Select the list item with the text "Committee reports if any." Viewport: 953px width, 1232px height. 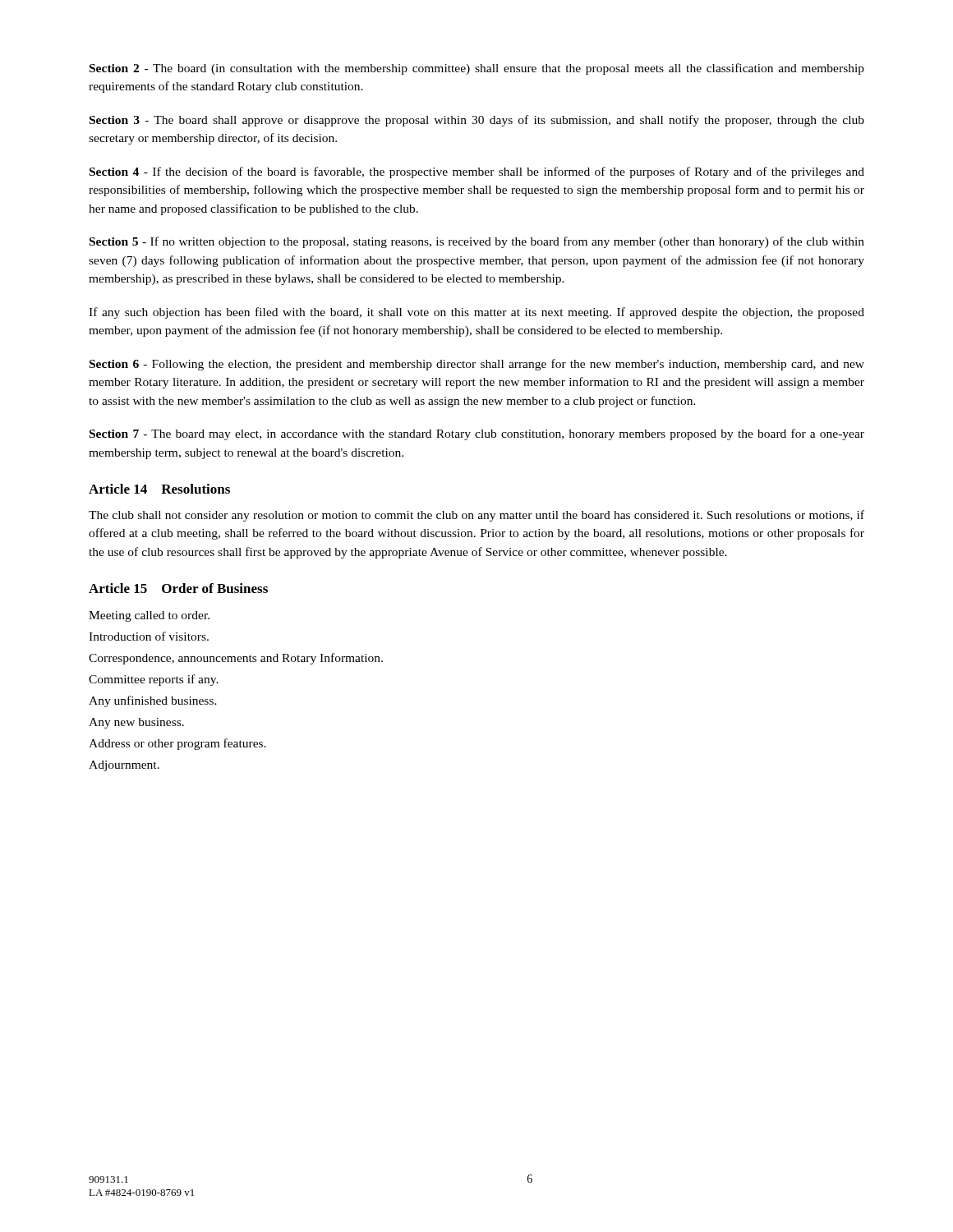pos(154,679)
